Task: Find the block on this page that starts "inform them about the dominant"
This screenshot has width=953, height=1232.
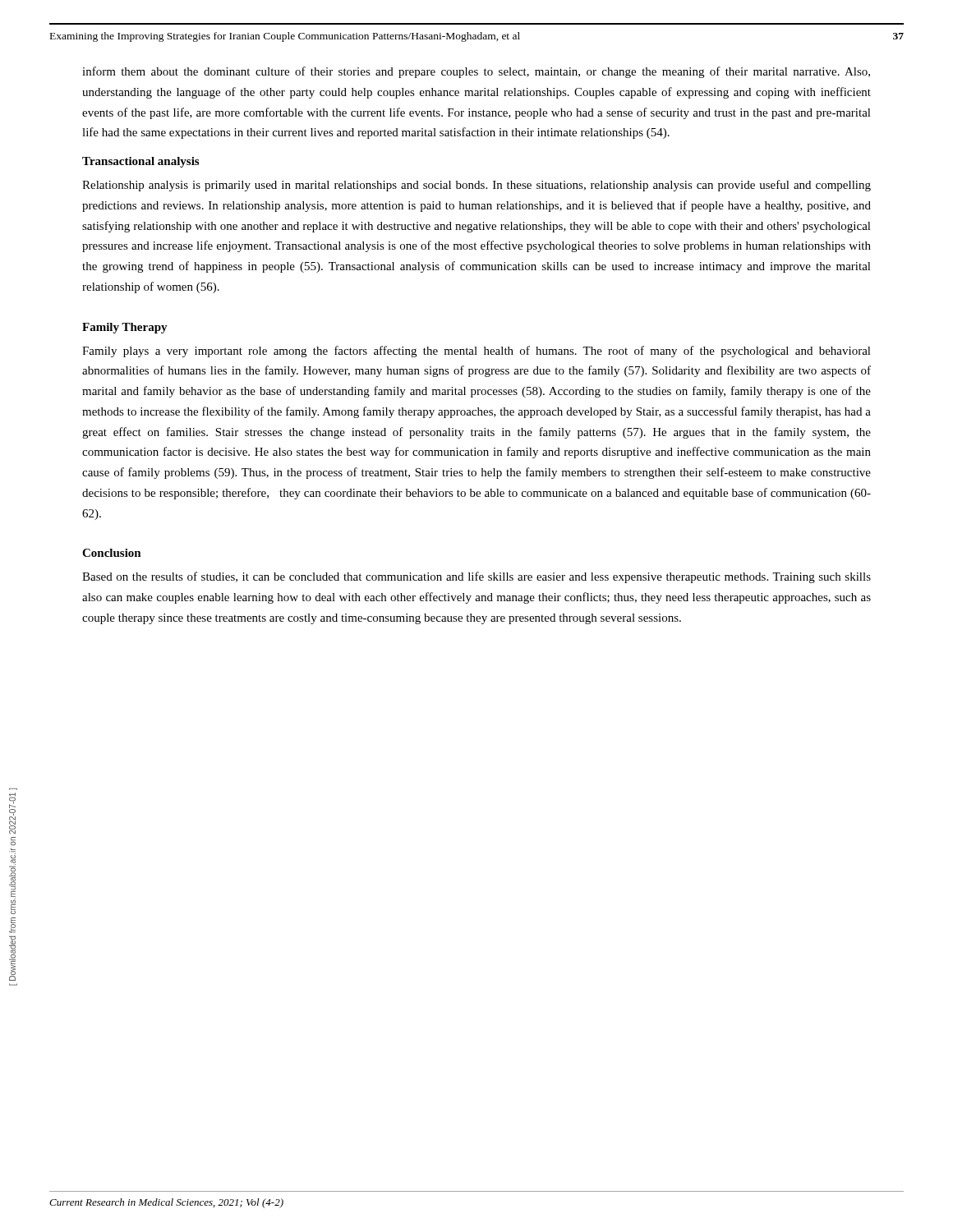Action: click(x=476, y=102)
